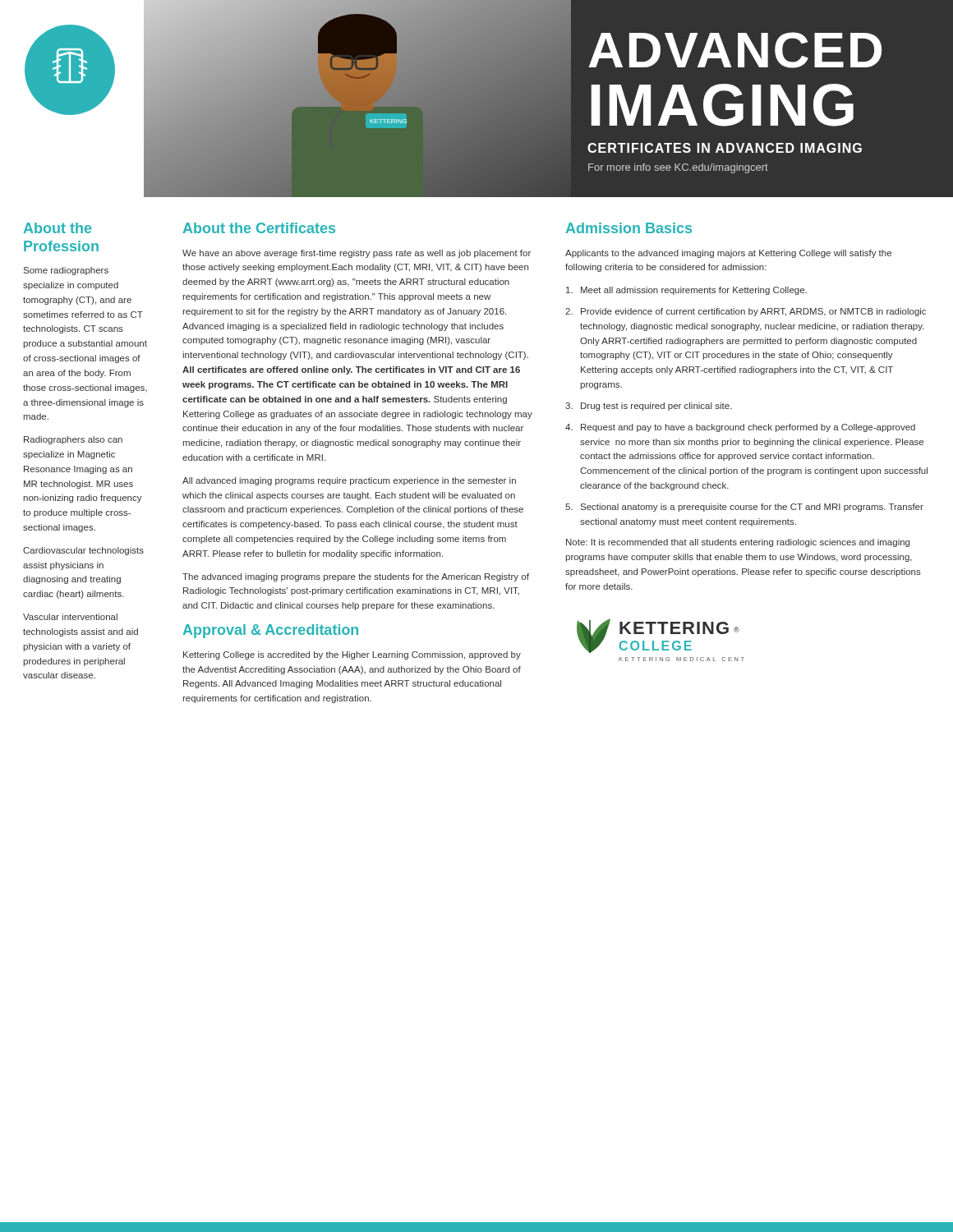Find the block on this page that starts "All advanced imaging programs require practicum experience"
The image size is (953, 1232).
[x=353, y=517]
